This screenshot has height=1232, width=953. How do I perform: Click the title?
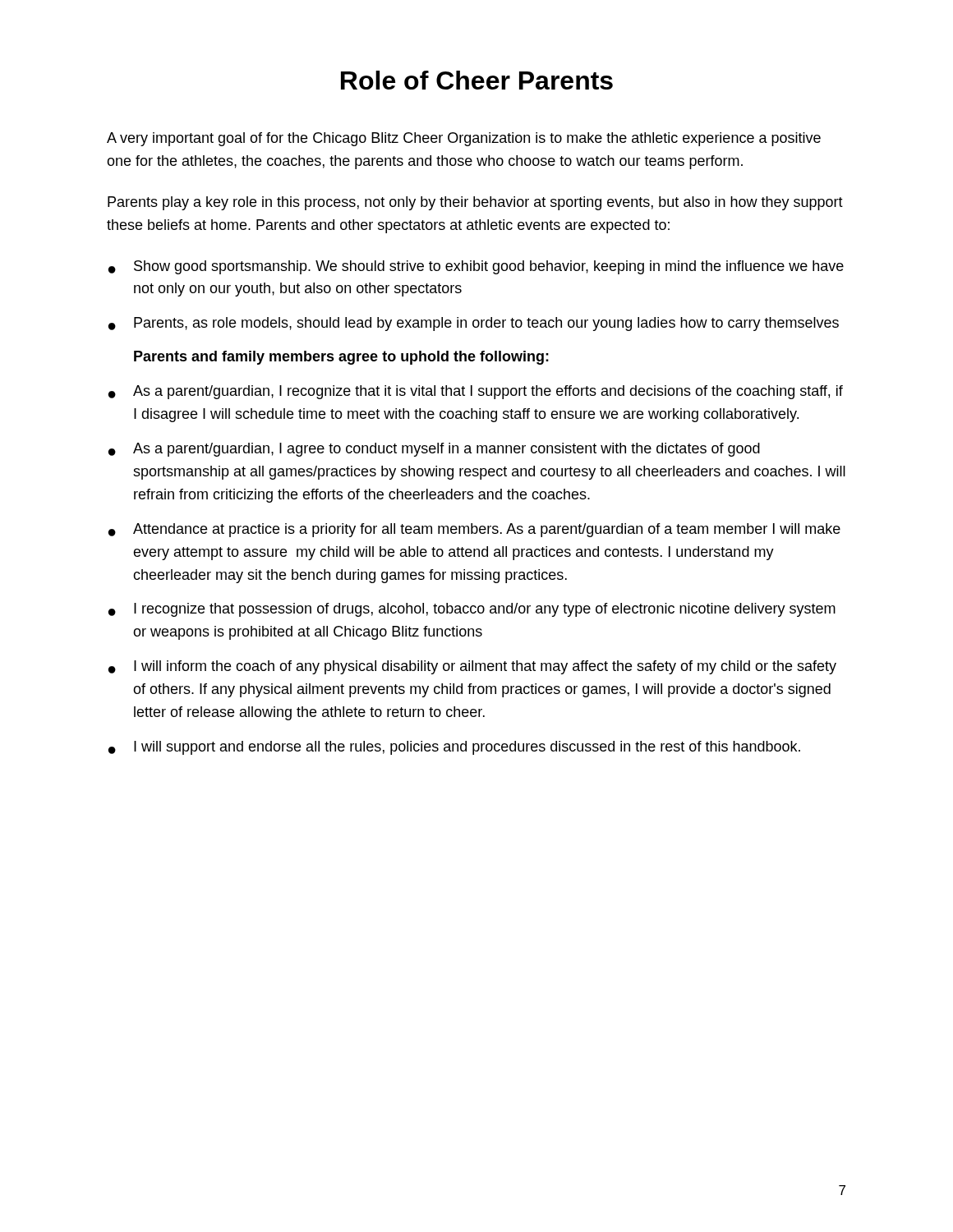tap(476, 81)
